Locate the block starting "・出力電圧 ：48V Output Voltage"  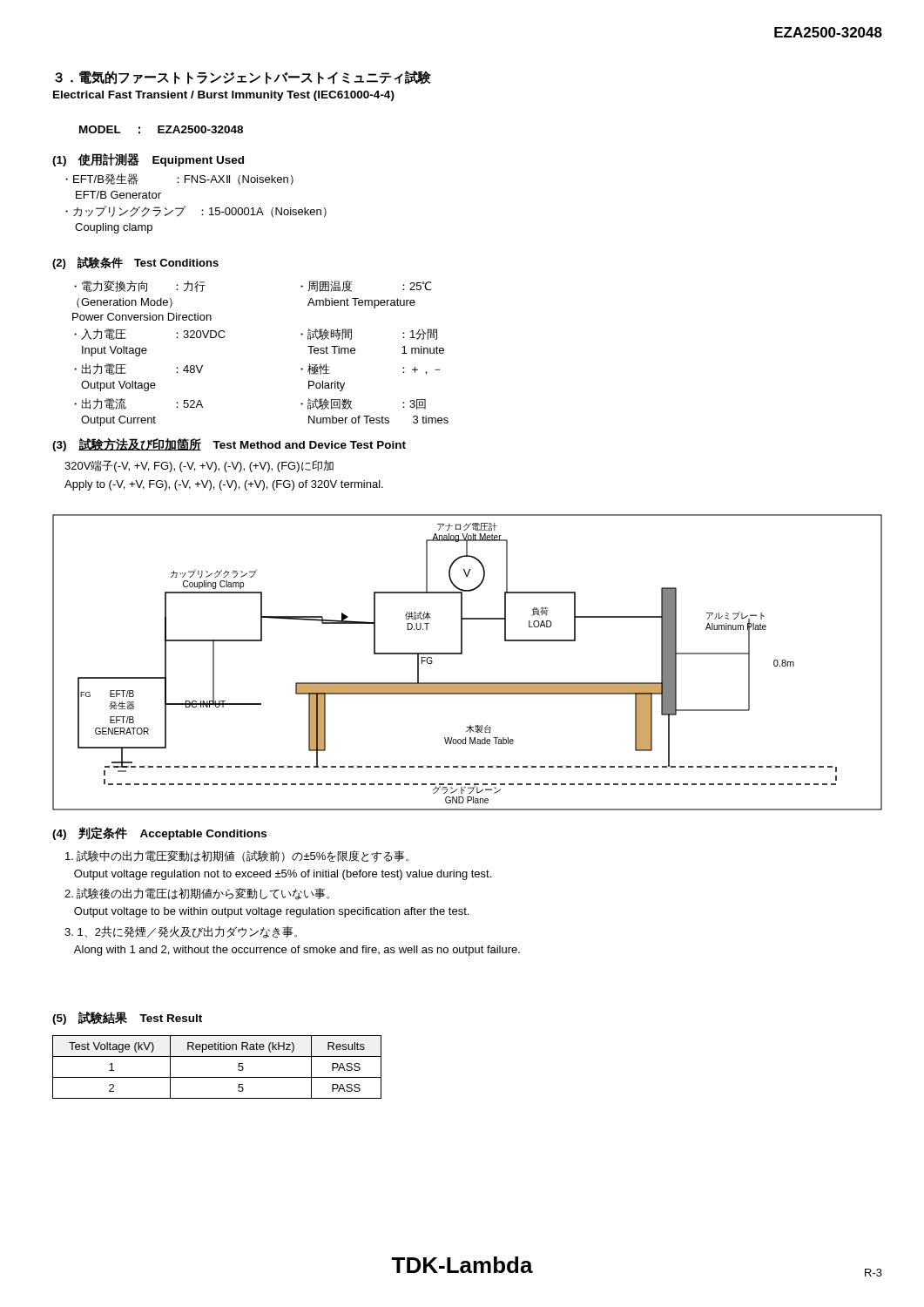[x=170, y=377]
